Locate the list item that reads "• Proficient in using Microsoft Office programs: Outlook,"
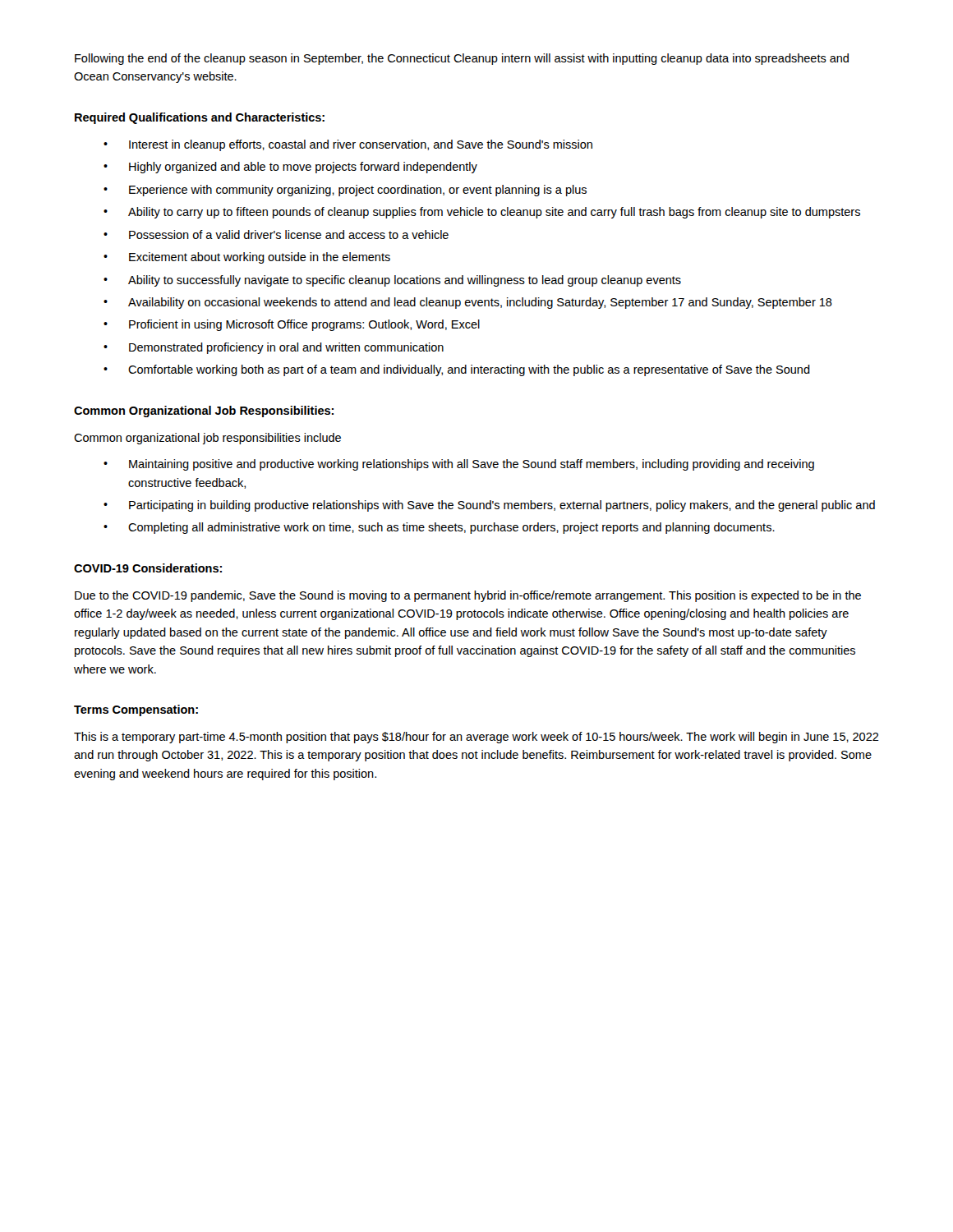 pyautogui.click(x=292, y=325)
